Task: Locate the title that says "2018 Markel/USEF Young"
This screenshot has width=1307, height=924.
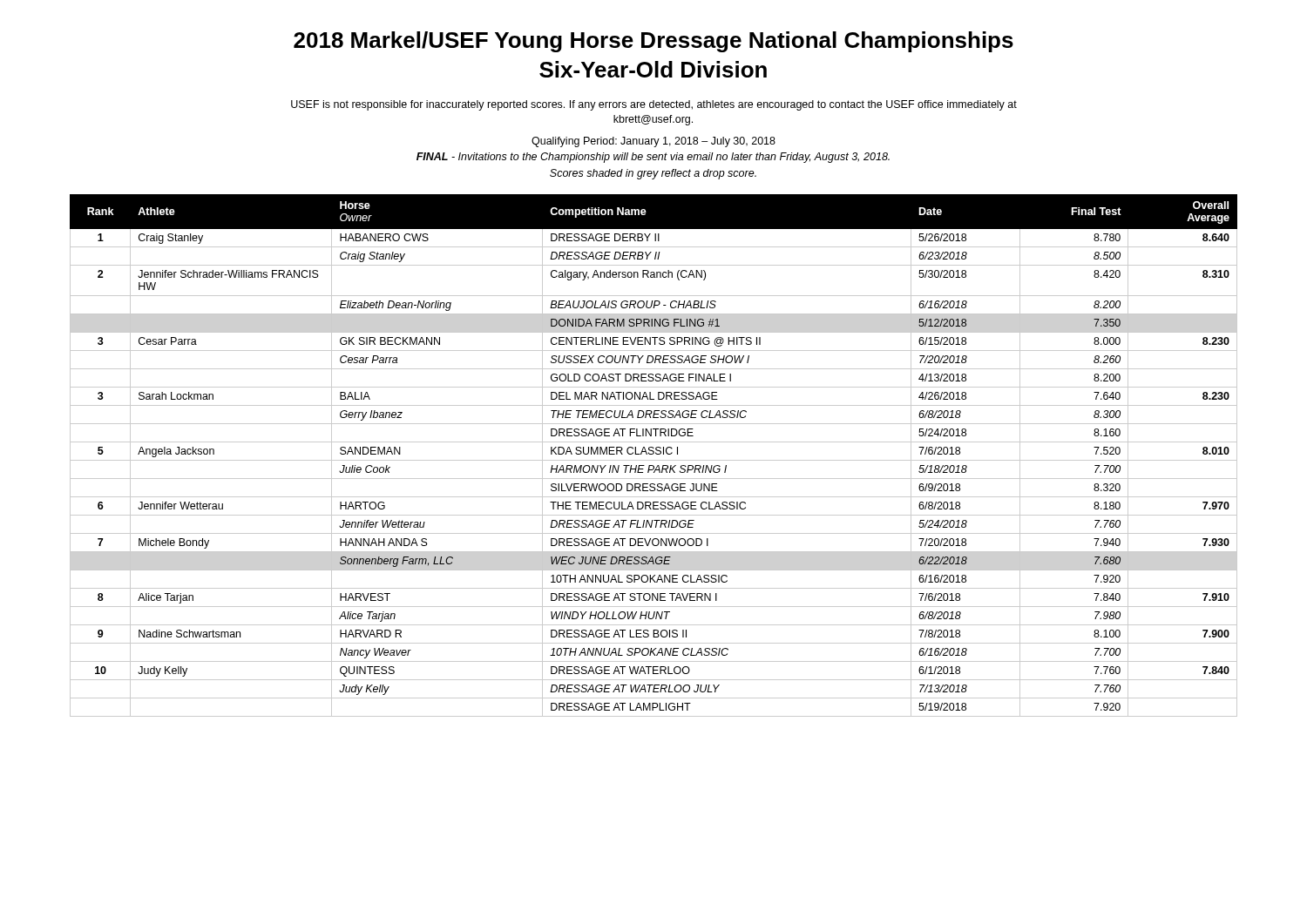Action: pos(654,56)
